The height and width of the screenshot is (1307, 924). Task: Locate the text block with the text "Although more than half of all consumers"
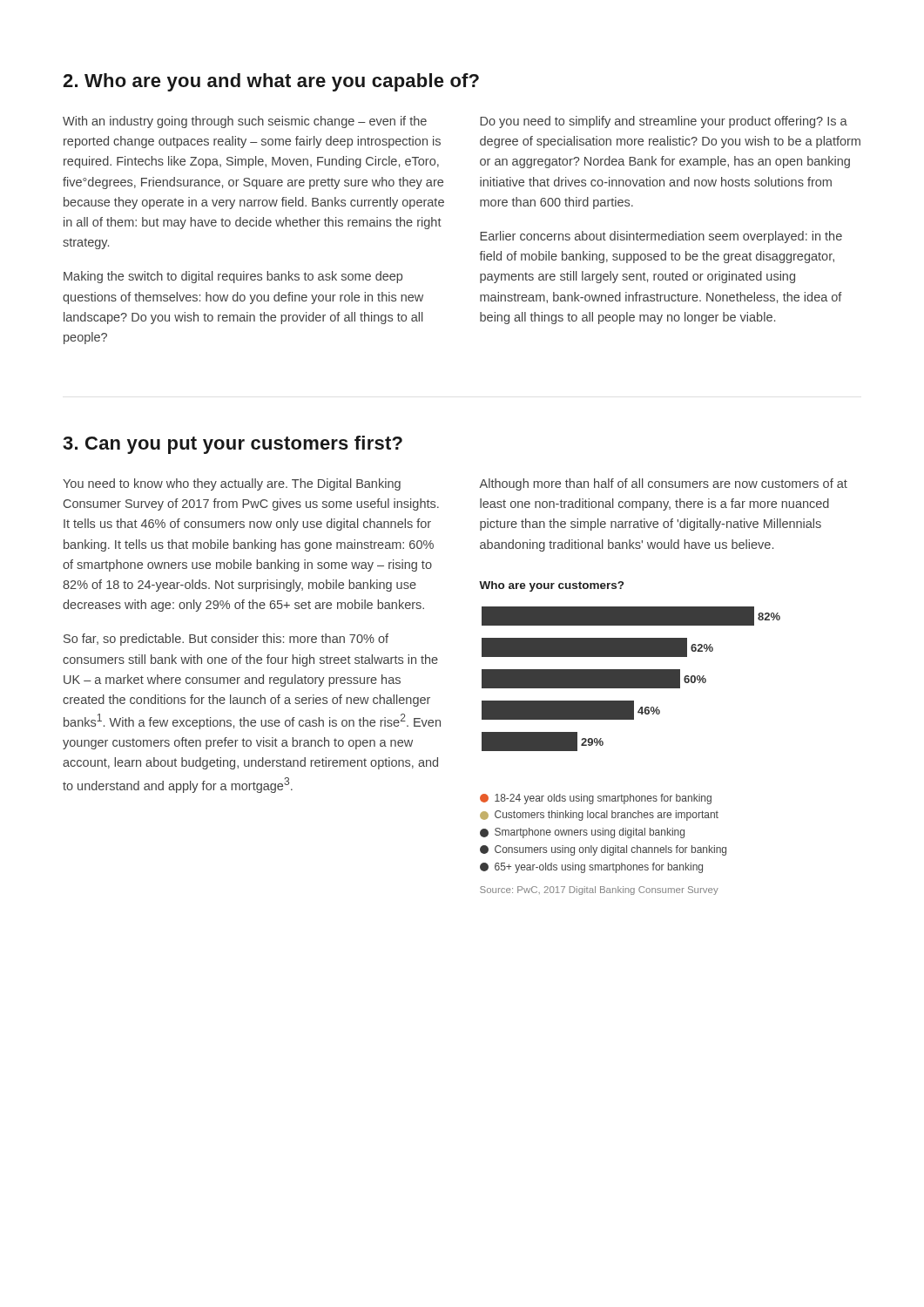coord(670,514)
